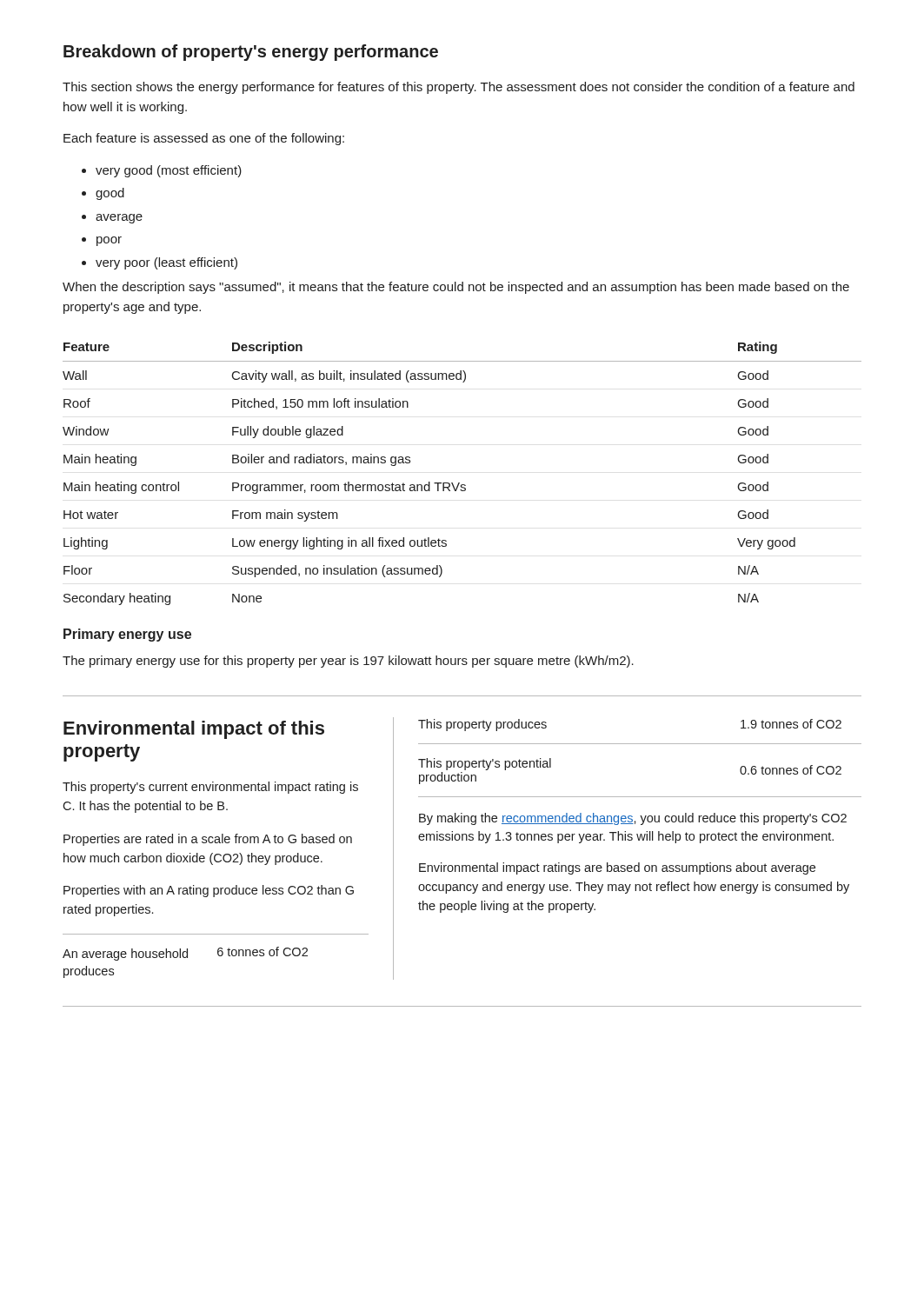Click on the element starting "Breakdown of property's energy performance"
The width and height of the screenshot is (924, 1304).
tap(251, 53)
